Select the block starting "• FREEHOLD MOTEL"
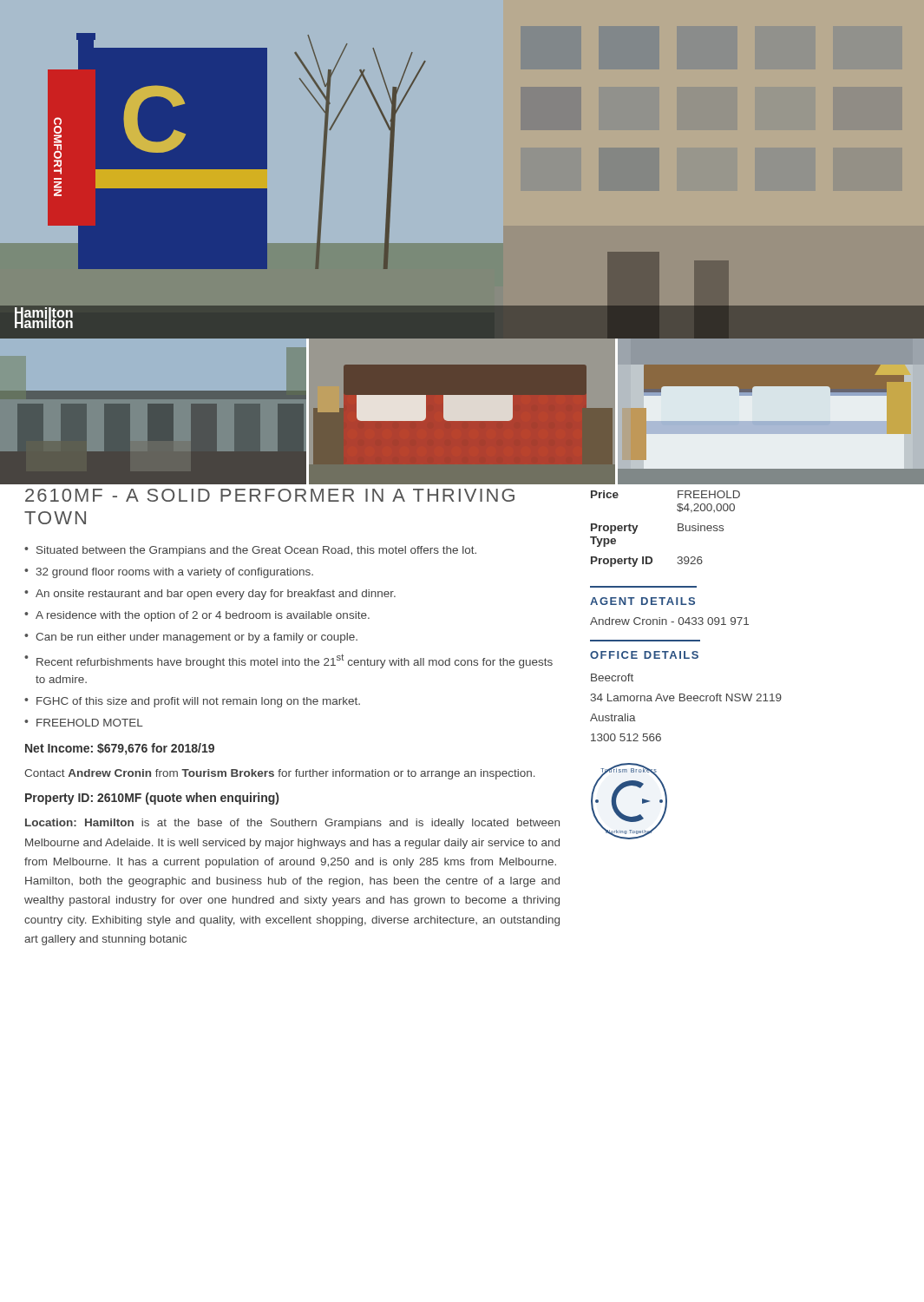Image resolution: width=924 pixels, height=1302 pixels. click(84, 723)
